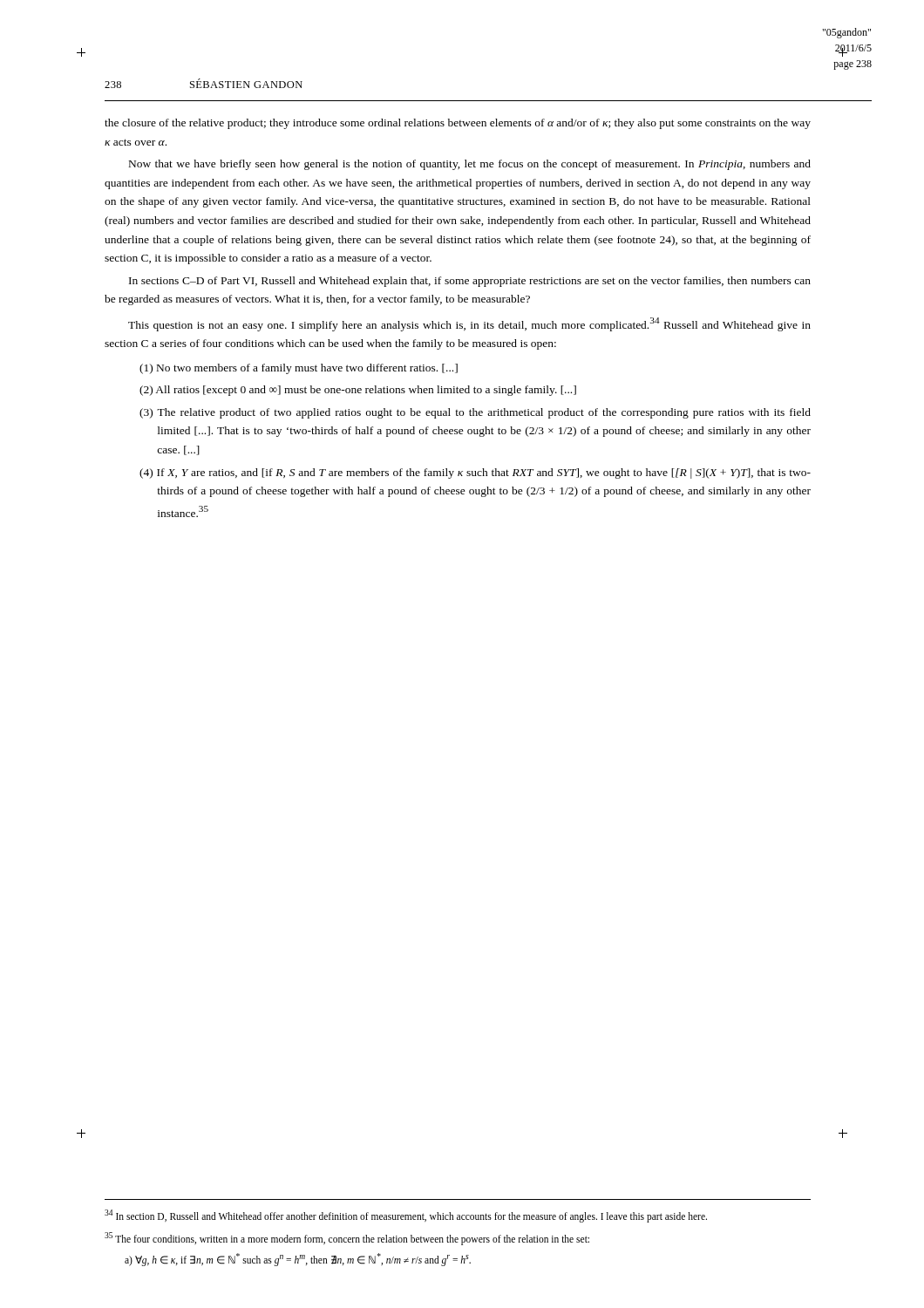Click on the text starting "(4) If X, Y are ratios,"
This screenshot has width=924, height=1308.
(475, 492)
